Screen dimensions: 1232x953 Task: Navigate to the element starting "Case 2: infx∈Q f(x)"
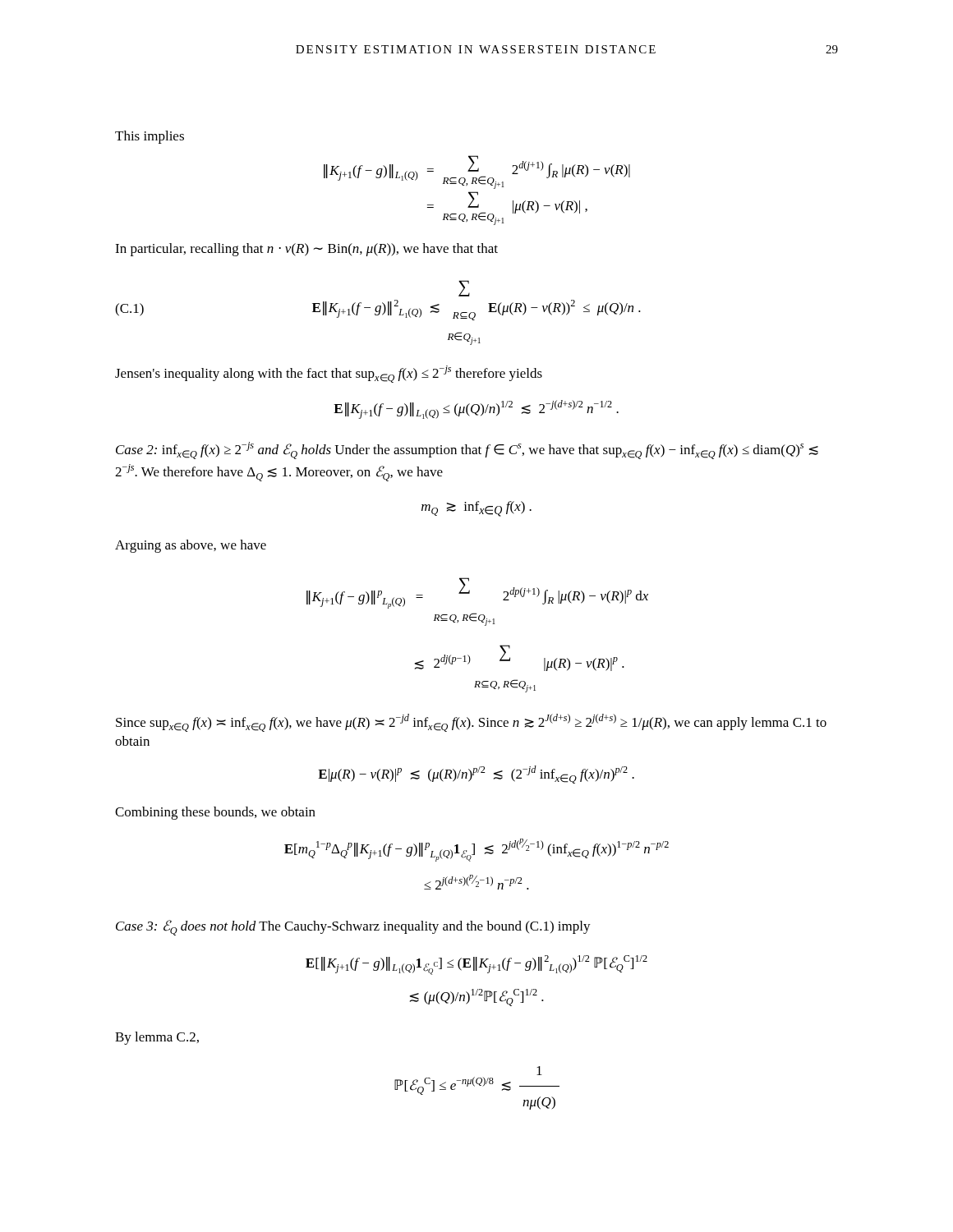point(467,461)
